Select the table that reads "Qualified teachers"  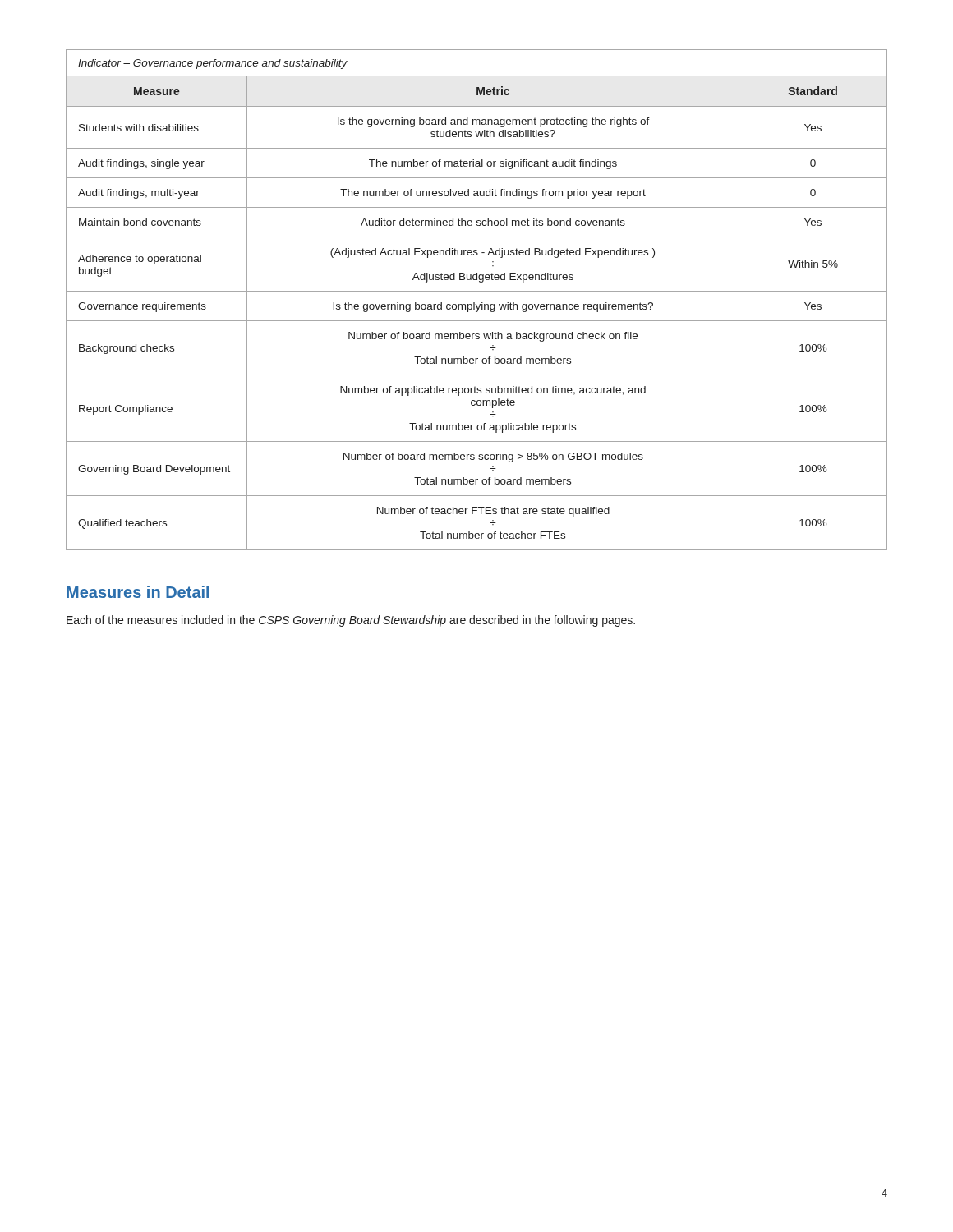(x=476, y=300)
